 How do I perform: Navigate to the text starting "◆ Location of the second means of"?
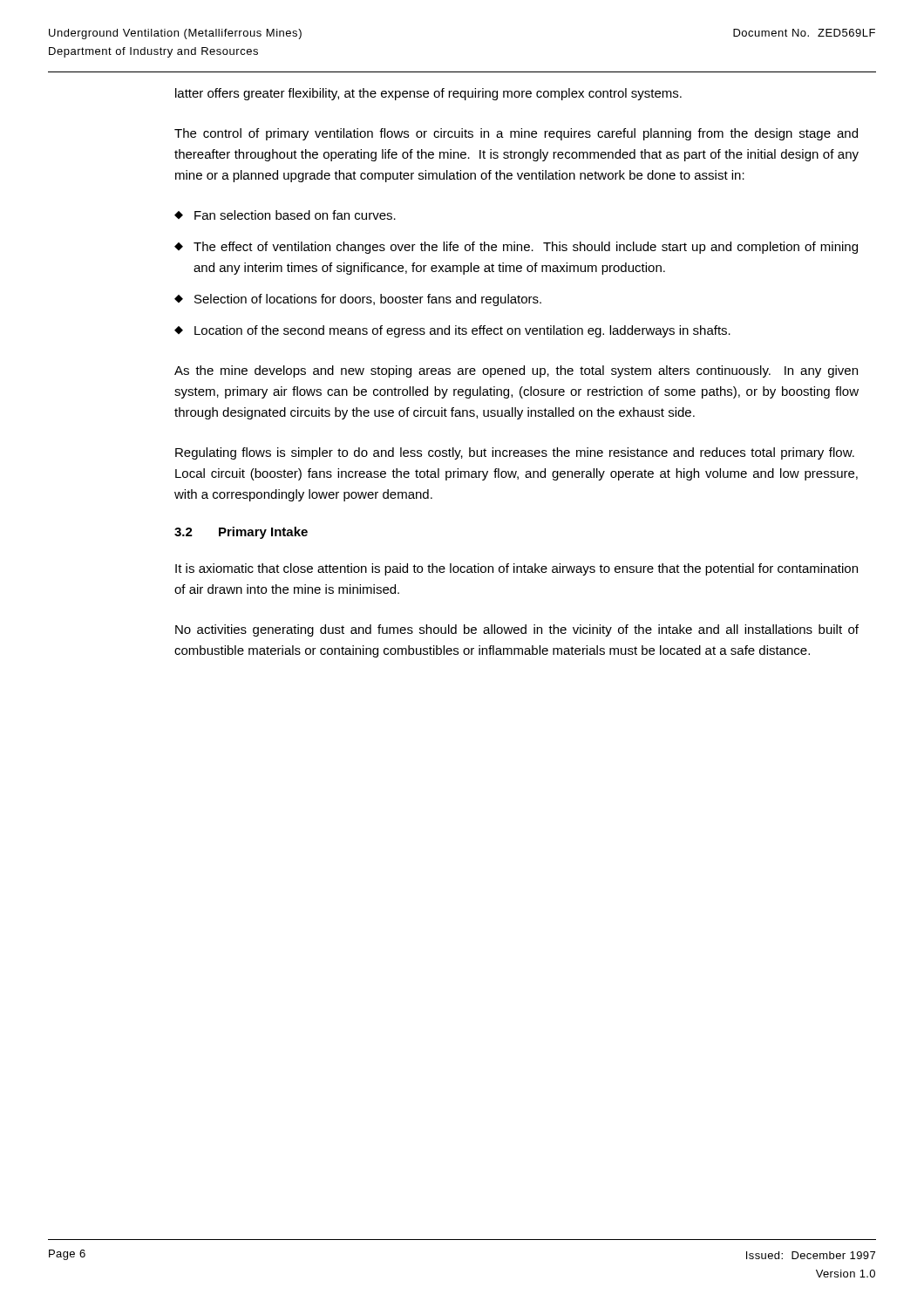coord(516,331)
